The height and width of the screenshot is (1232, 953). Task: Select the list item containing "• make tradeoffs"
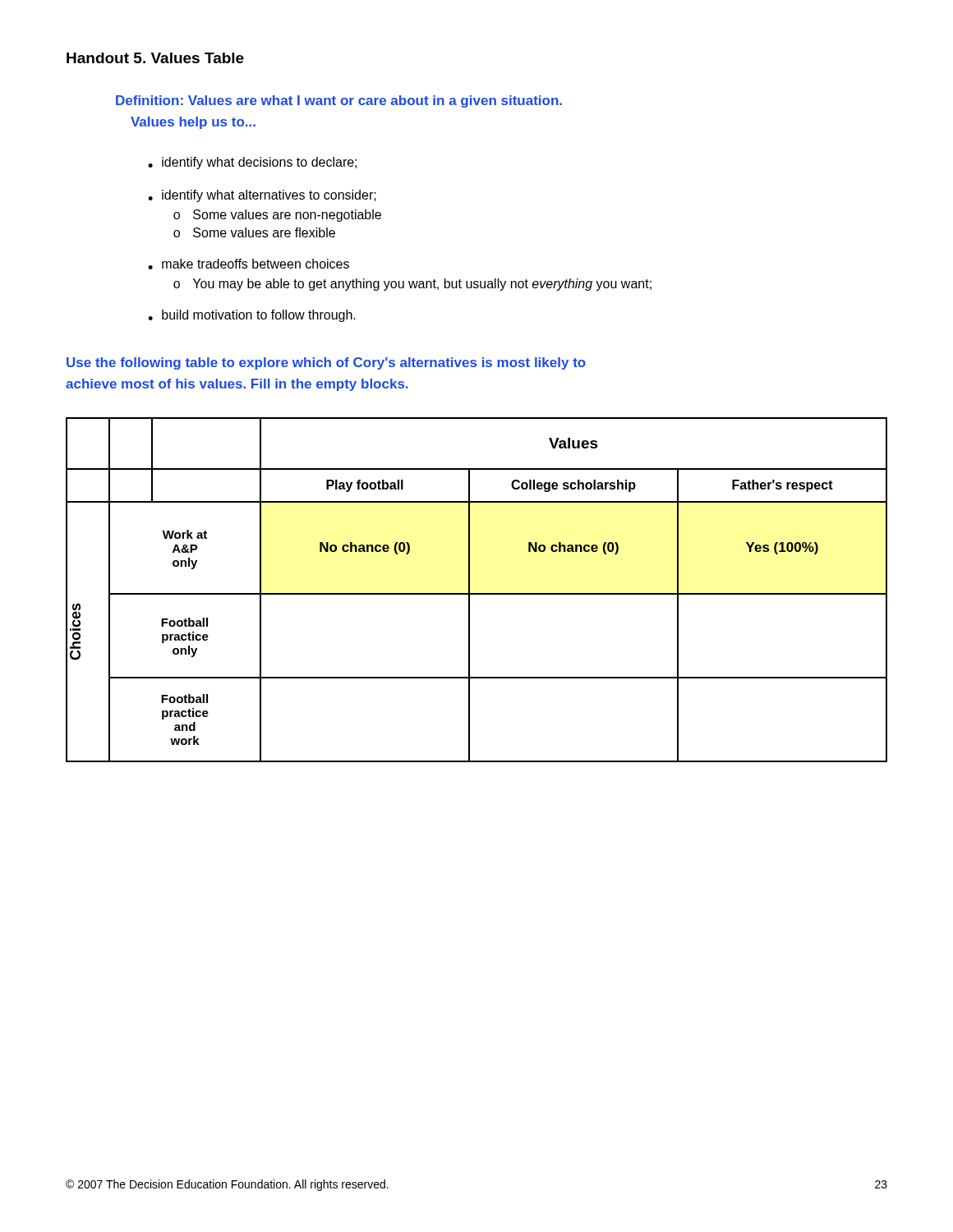click(400, 276)
